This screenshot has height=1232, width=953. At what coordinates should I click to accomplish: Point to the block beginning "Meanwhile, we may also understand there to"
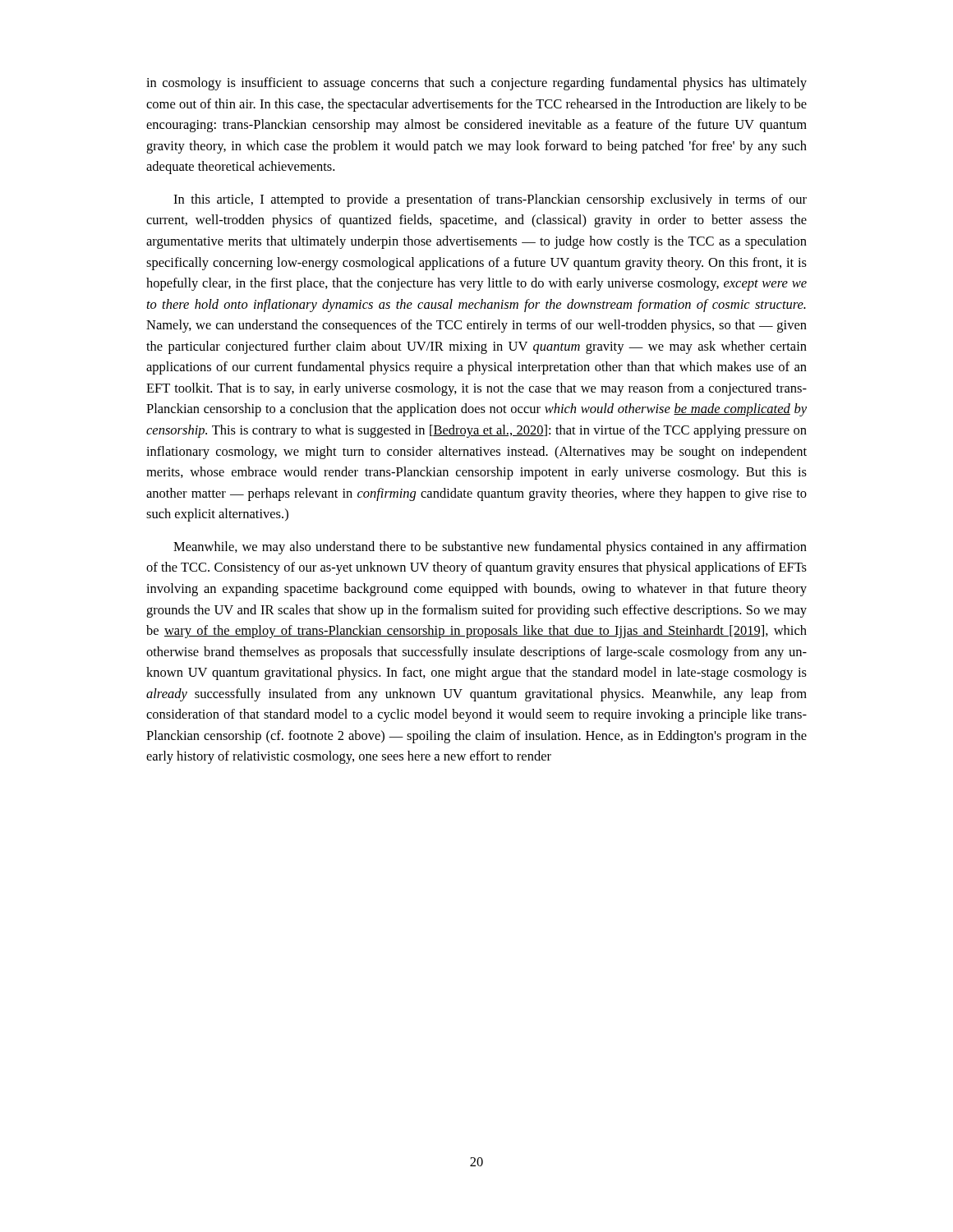pyautogui.click(x=476, y=652)
